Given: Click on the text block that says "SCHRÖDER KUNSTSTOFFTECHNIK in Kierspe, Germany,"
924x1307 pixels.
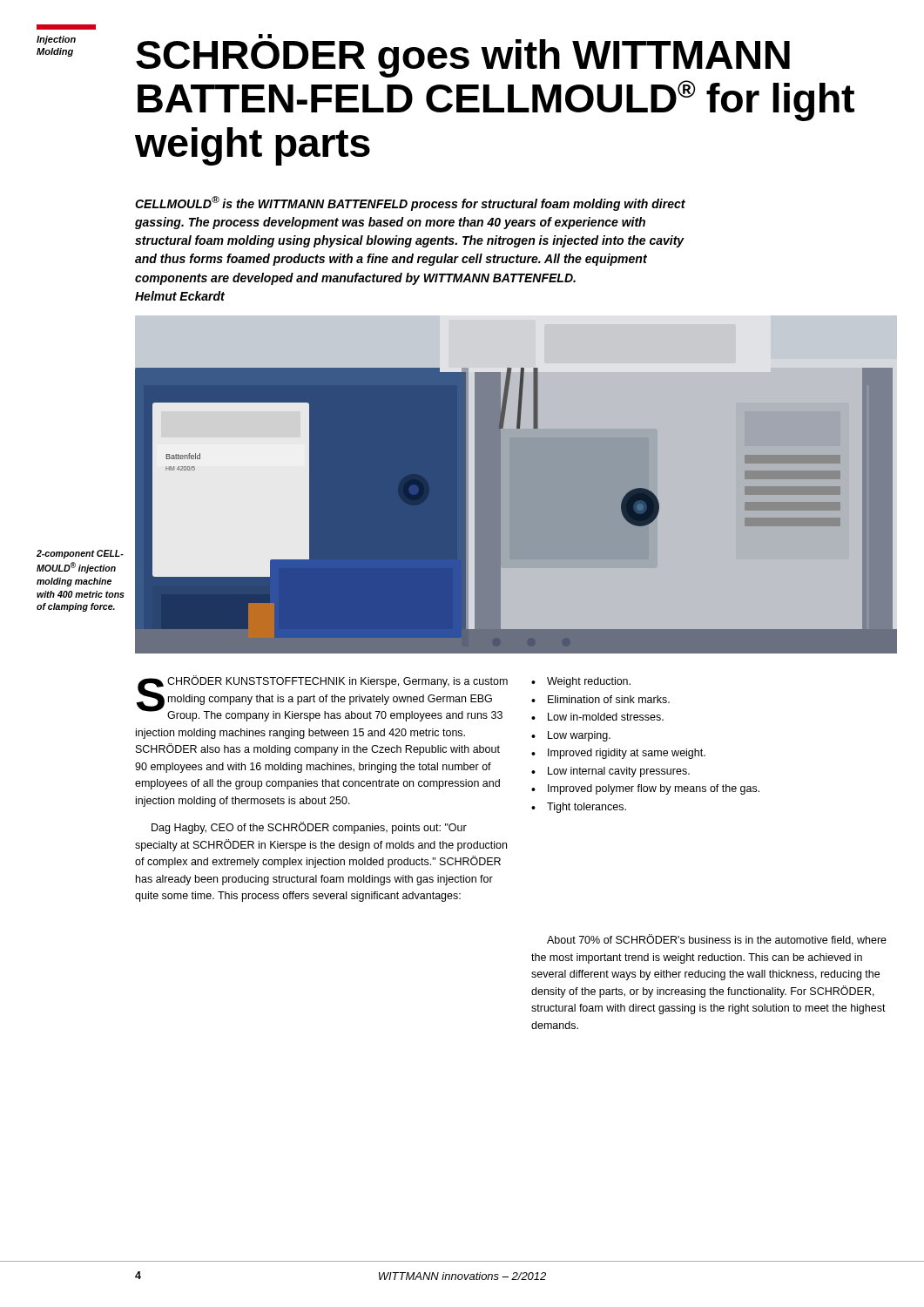Looking at the screenshot, I should pos(322,789).
